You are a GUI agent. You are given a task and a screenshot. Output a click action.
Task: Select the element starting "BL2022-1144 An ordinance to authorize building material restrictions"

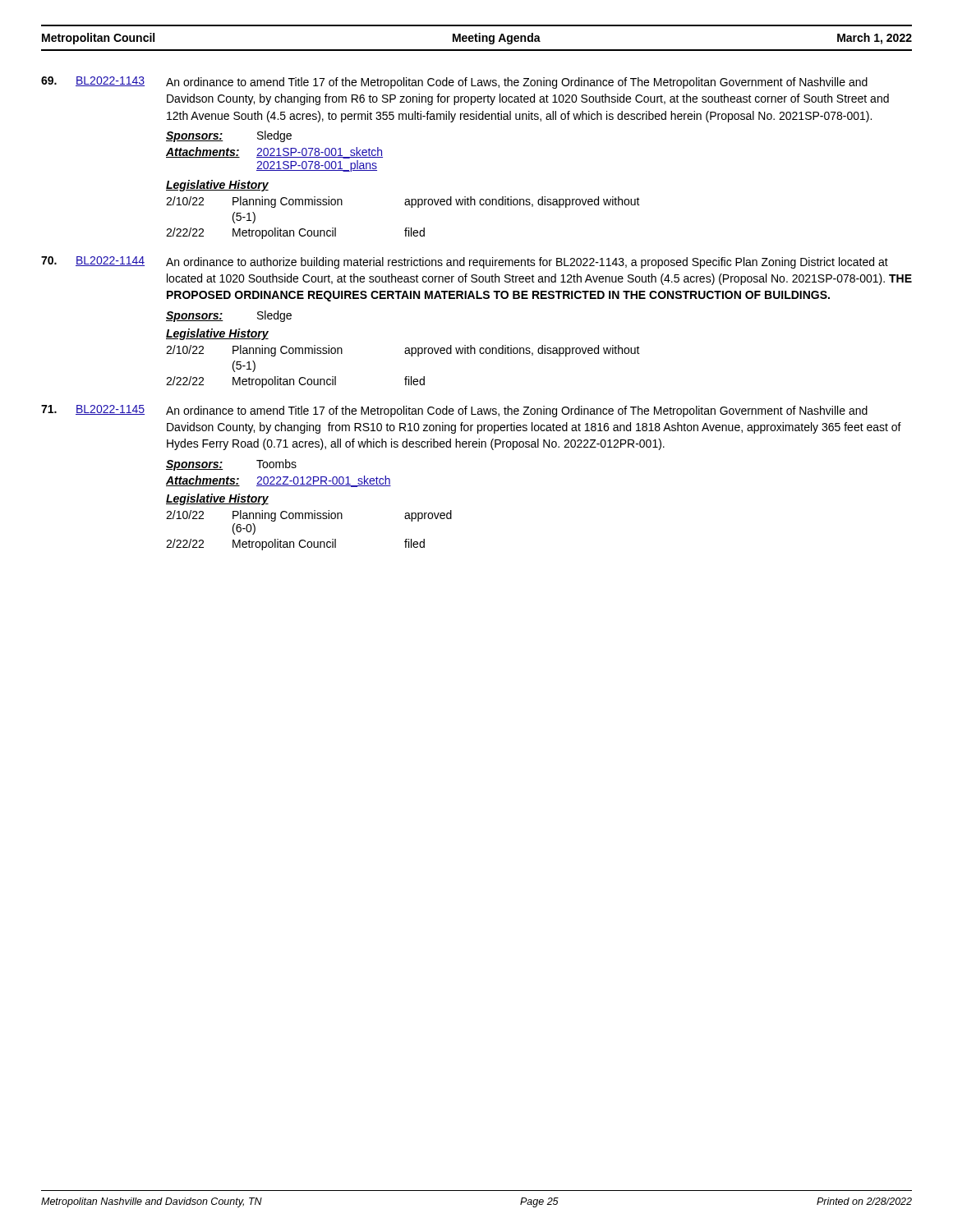(x=476, y=279)
